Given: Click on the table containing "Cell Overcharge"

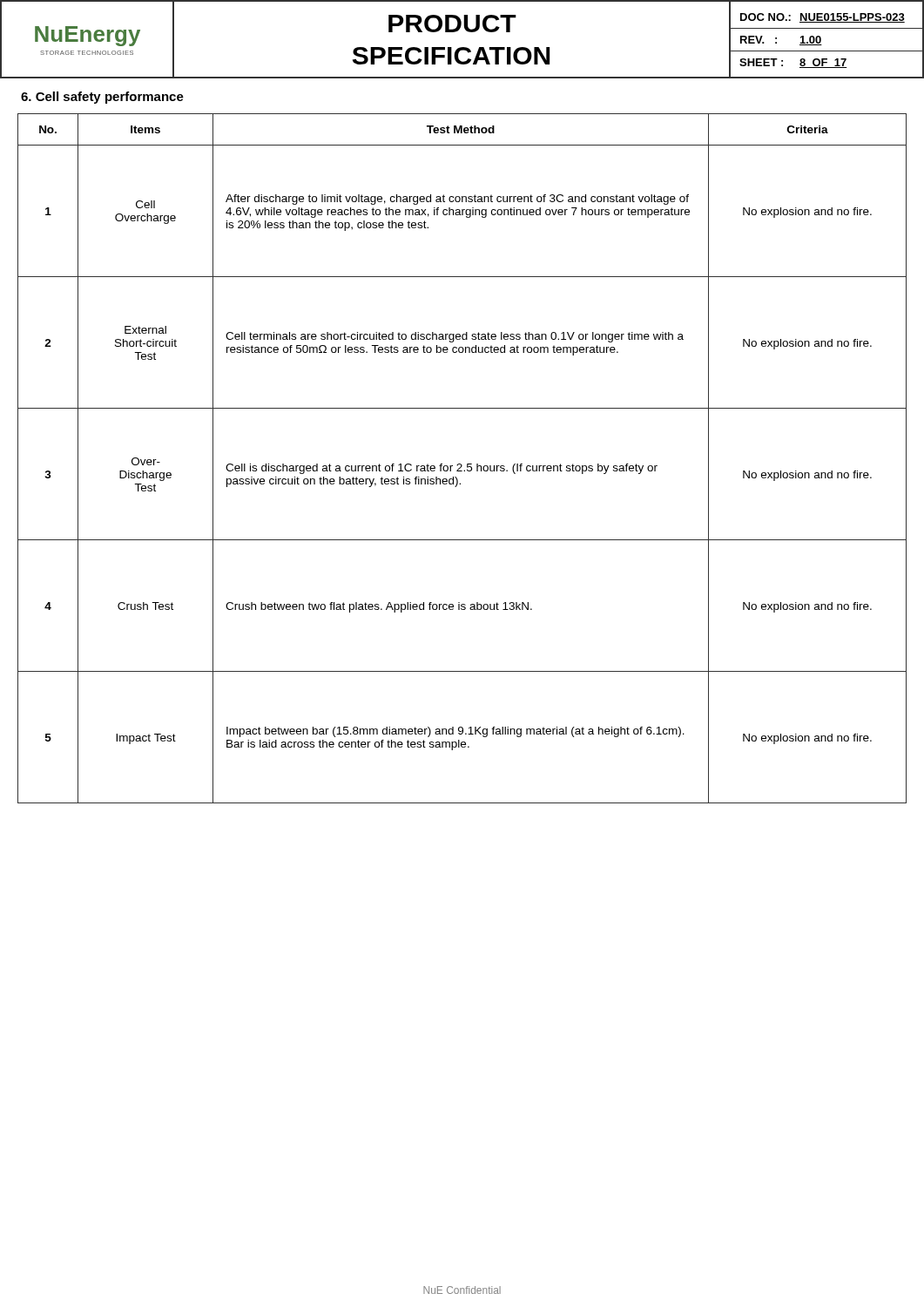Looking at the screenshot, I should (x=462, y=458).
